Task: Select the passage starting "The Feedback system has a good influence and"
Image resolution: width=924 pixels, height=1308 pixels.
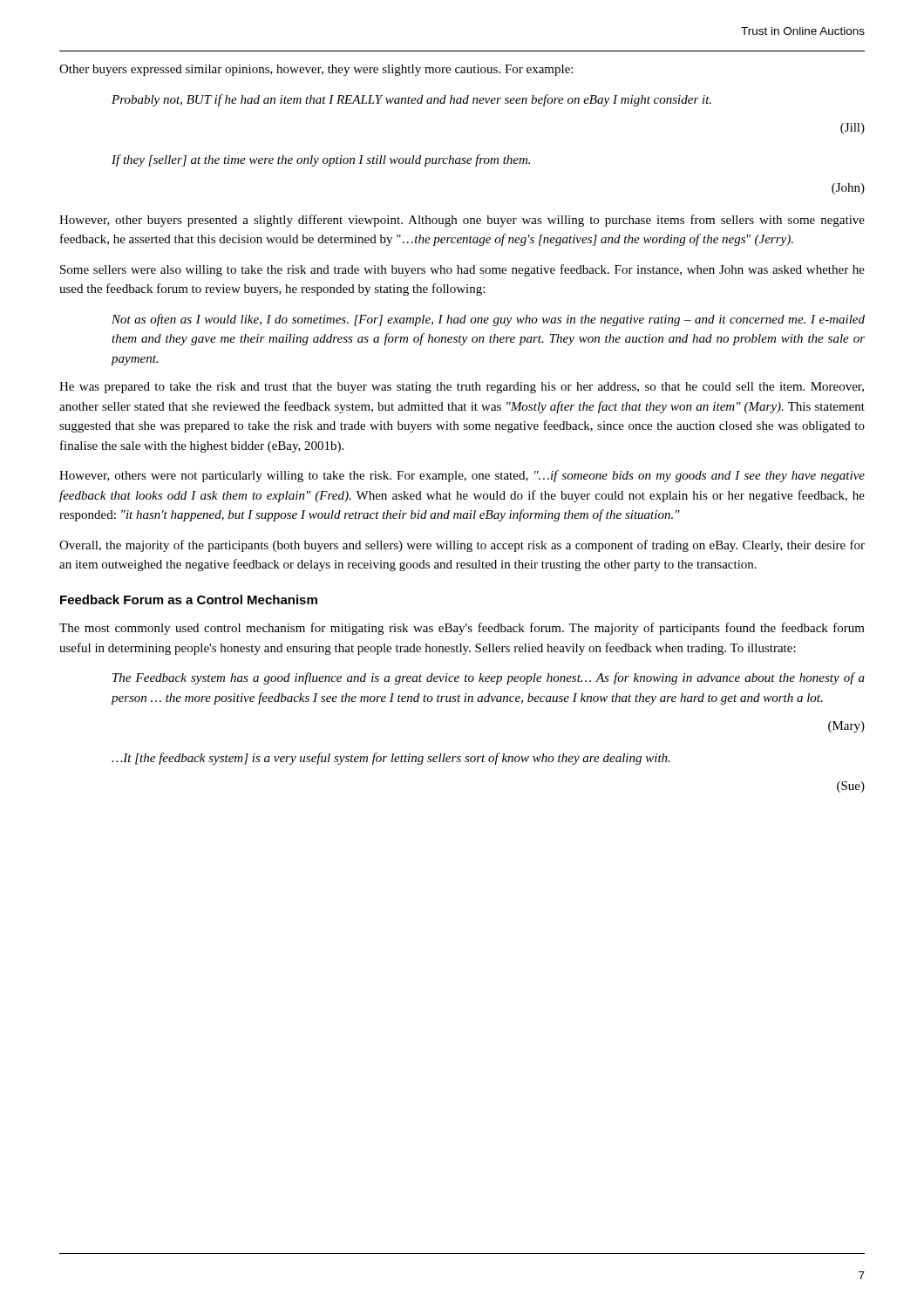Action: click(x=488, y=688)
